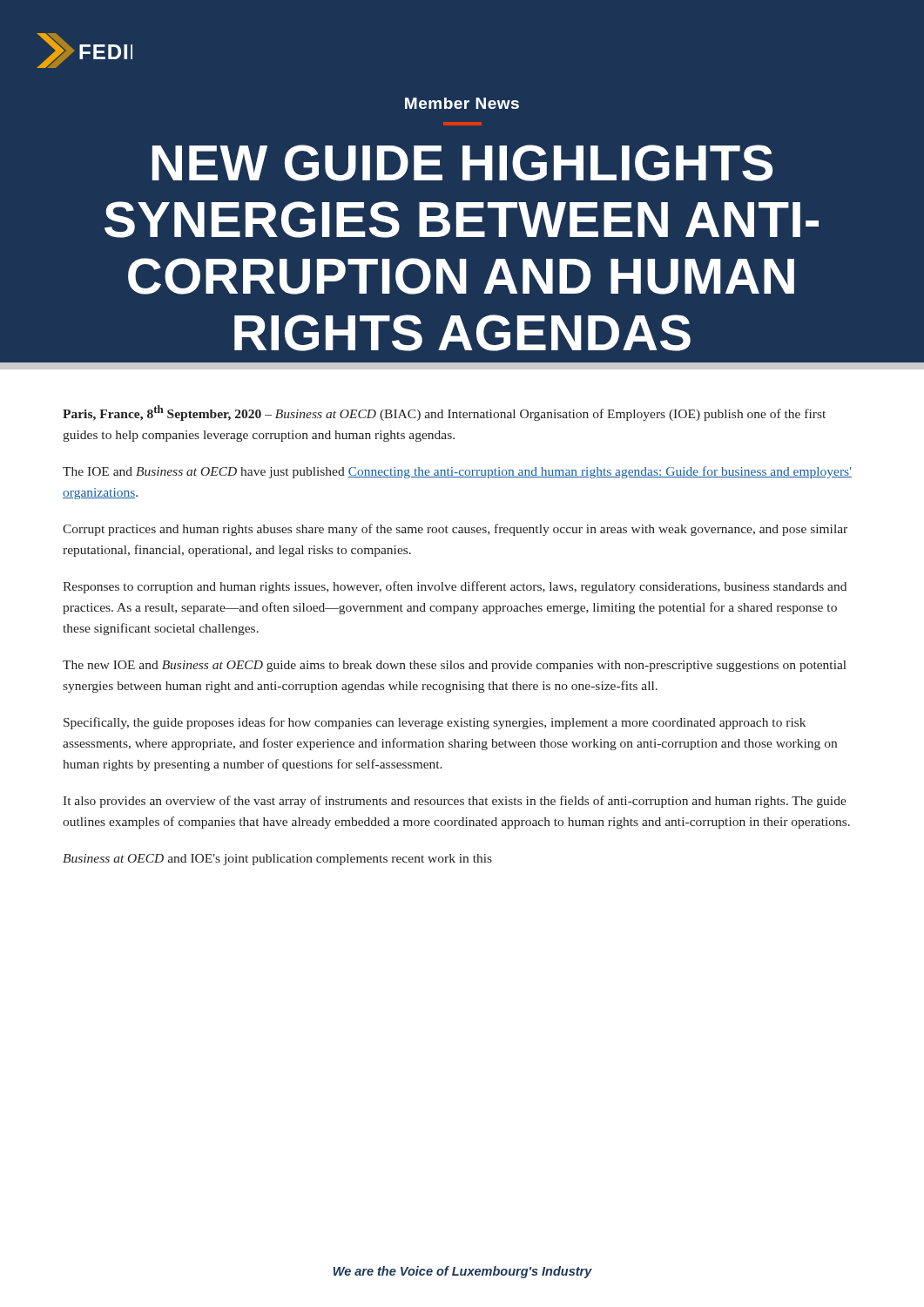This screenshot has height=1307, width=924.
Task: Find the block on this page that starts "The new IOE"
Action: tap(455, 675)
